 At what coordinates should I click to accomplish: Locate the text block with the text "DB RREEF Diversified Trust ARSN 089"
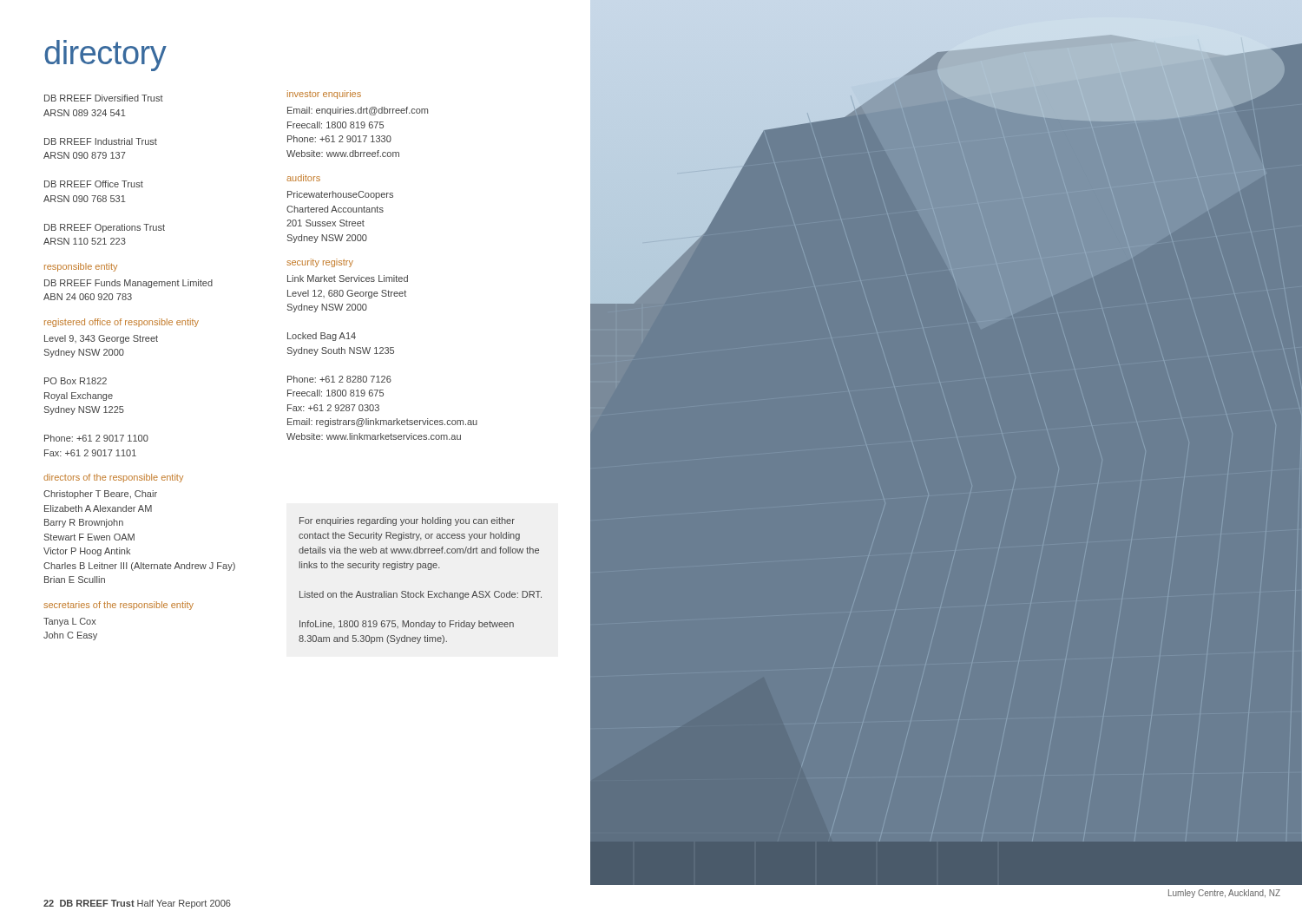click(104, 170)
